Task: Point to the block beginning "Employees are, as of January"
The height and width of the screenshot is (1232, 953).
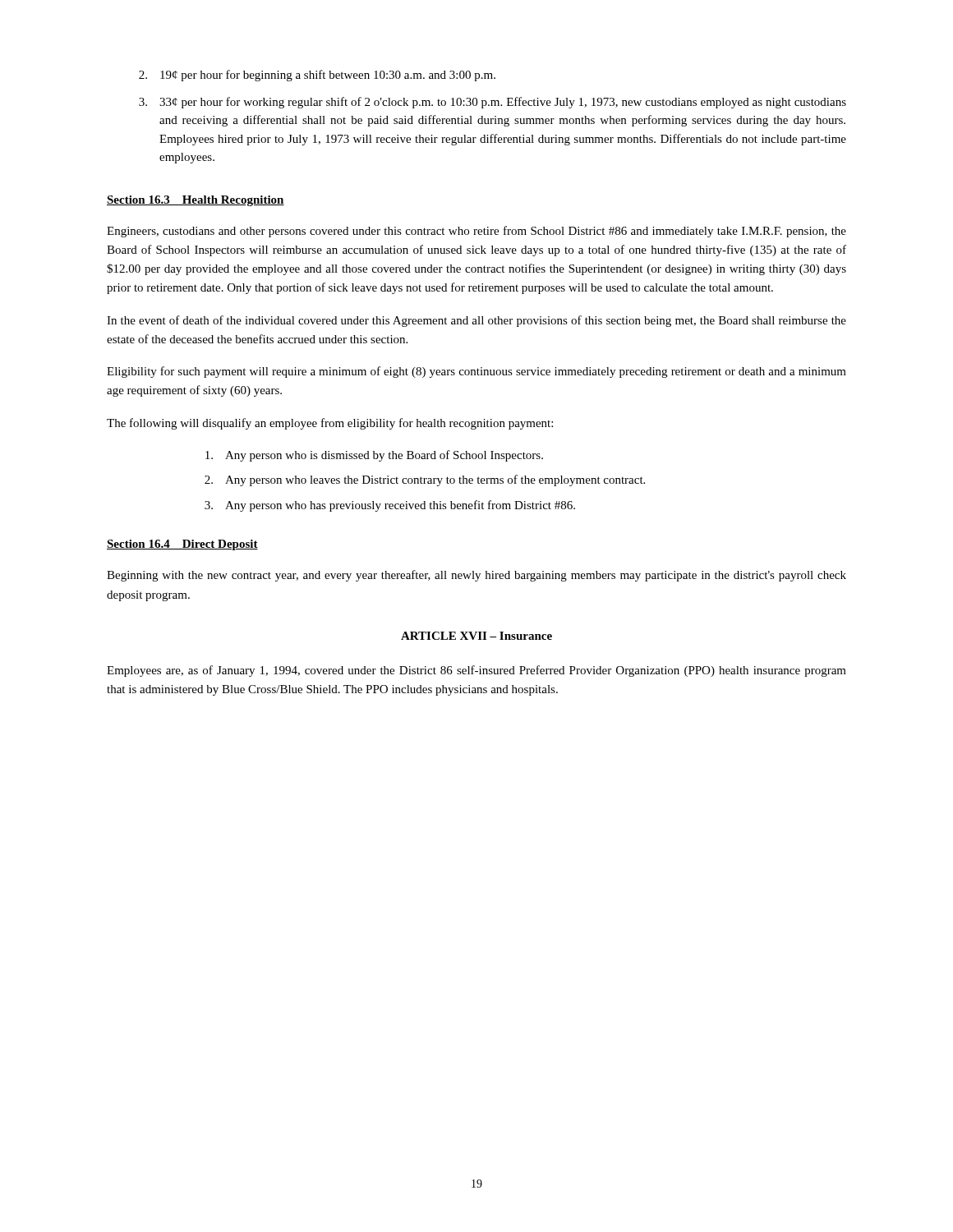Action: click(476, 680)
